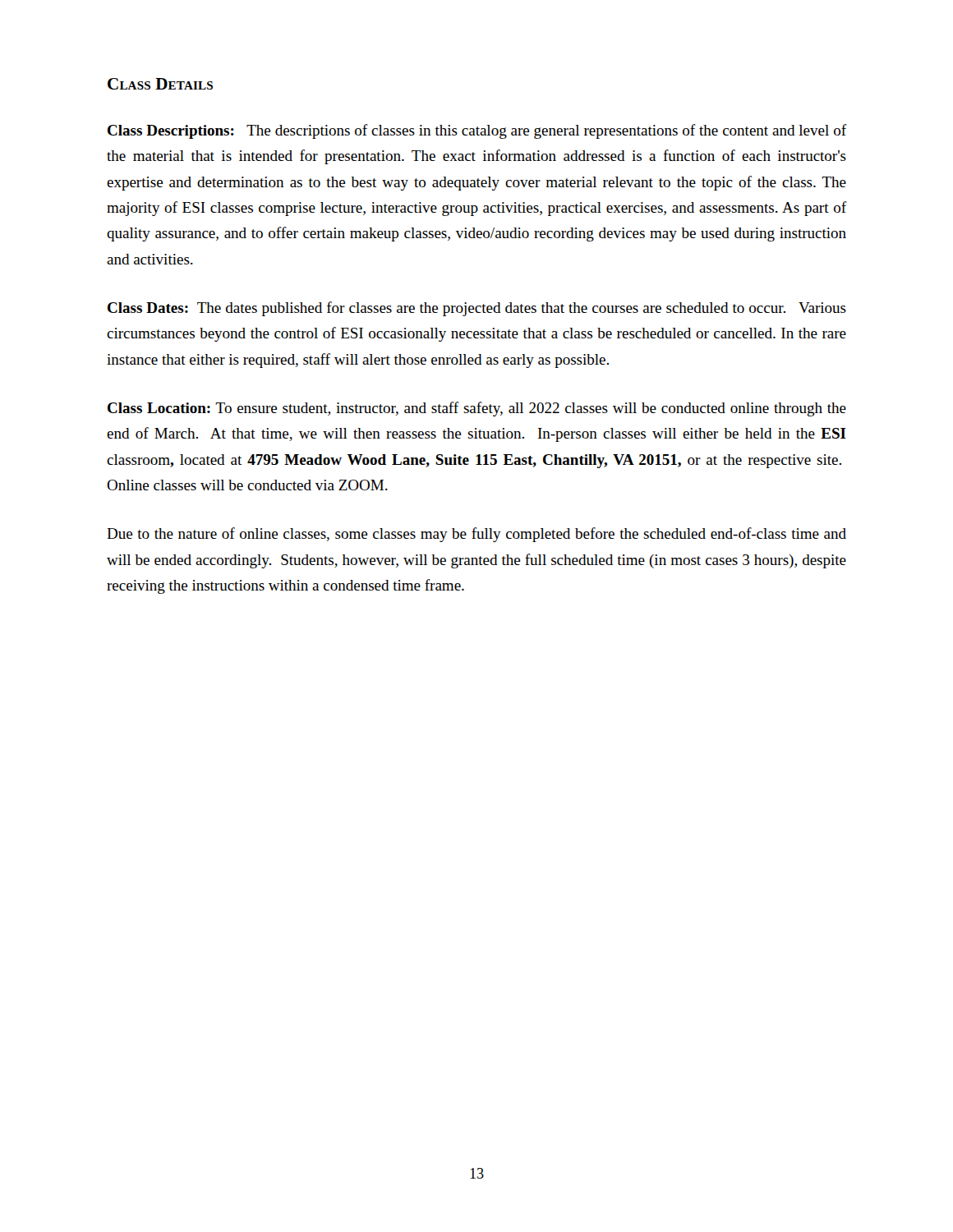The height and width of the screenshot is (1232, 953).
Task: Locate the block of text that opens with "Class Dates: The dates published for classes"
Action: point(476,333)
